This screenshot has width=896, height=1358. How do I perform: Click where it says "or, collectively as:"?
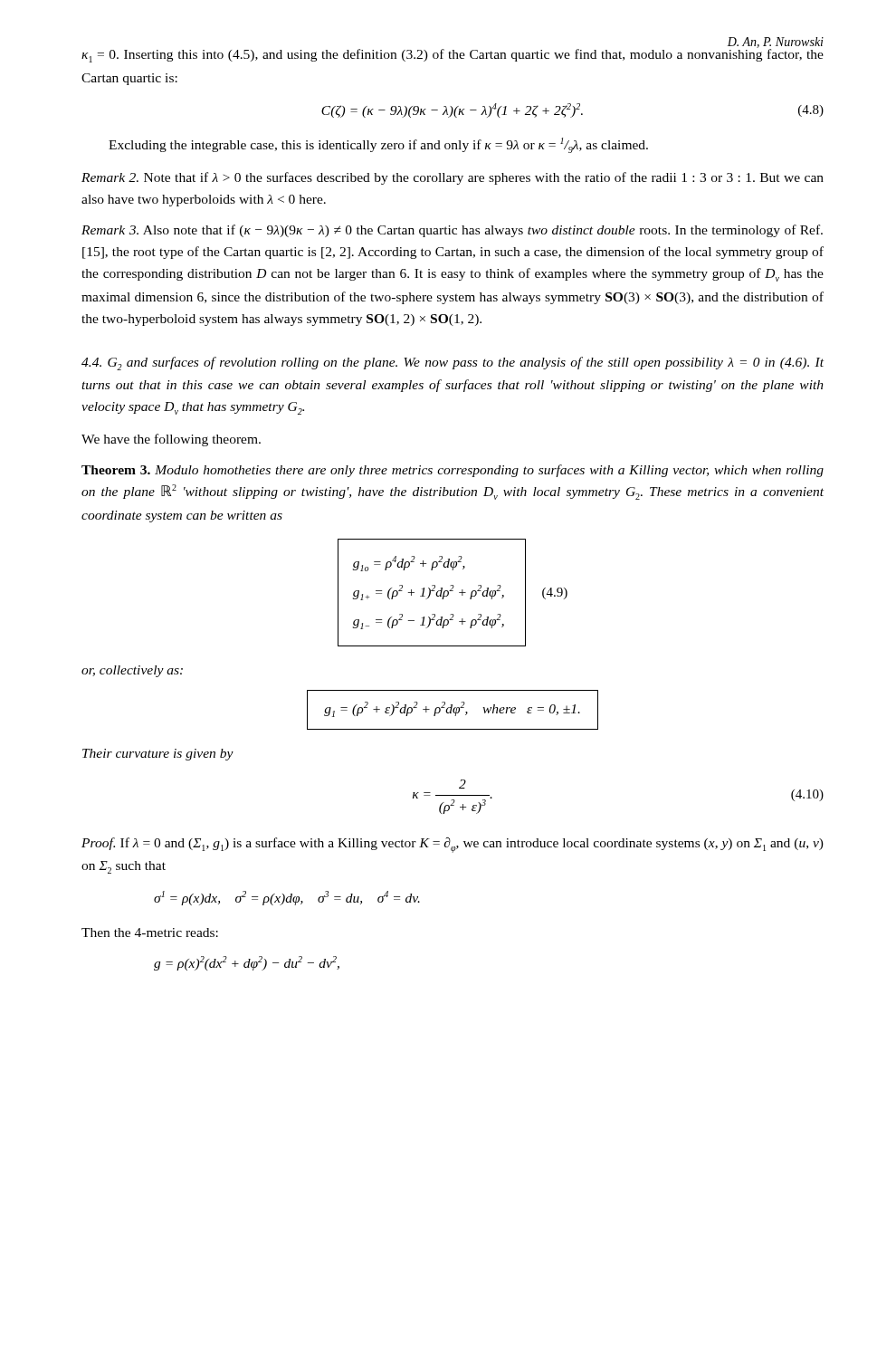click(133, 669)
